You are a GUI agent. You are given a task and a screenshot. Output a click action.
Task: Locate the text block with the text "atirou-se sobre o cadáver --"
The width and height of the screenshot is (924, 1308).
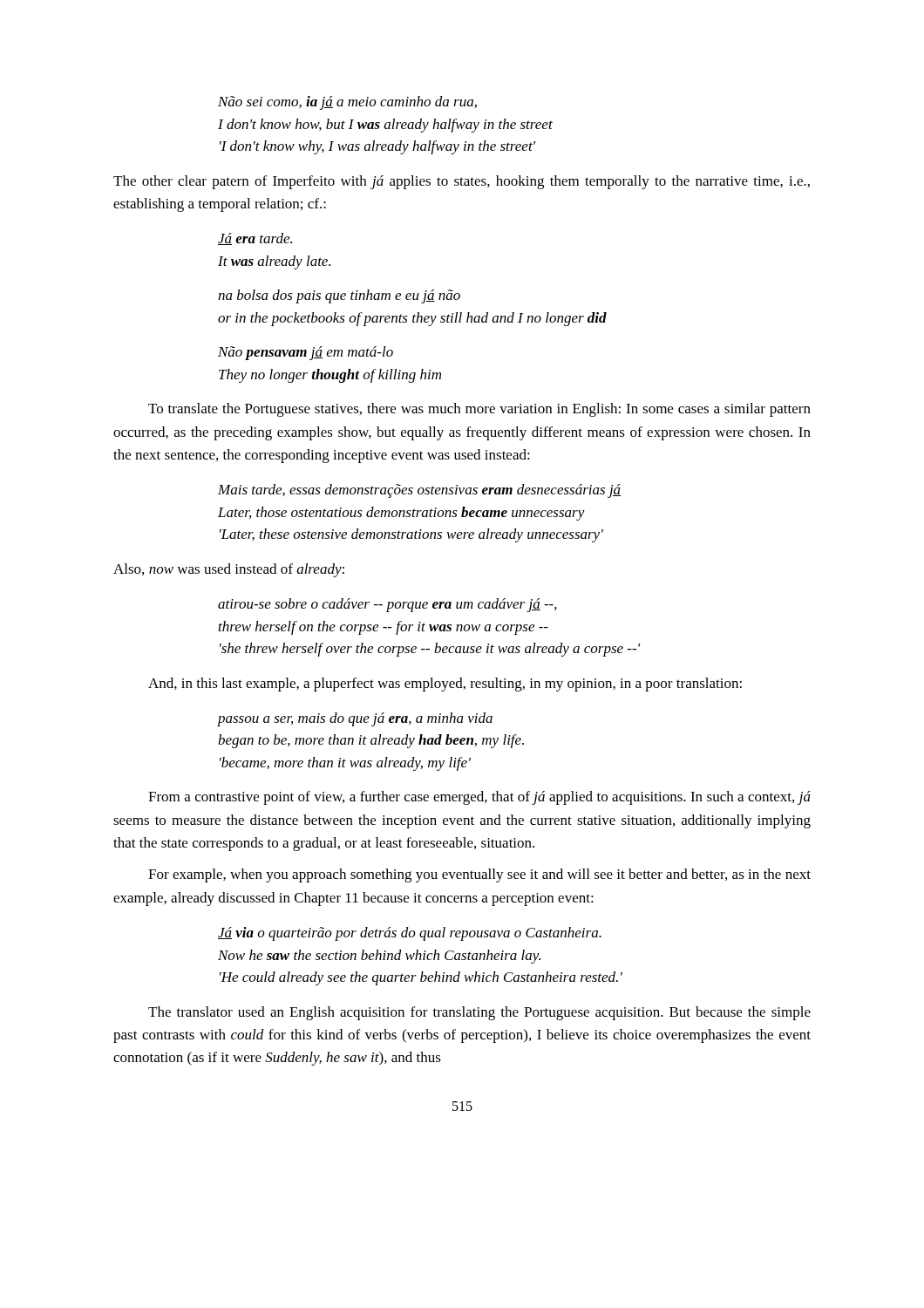514,626
